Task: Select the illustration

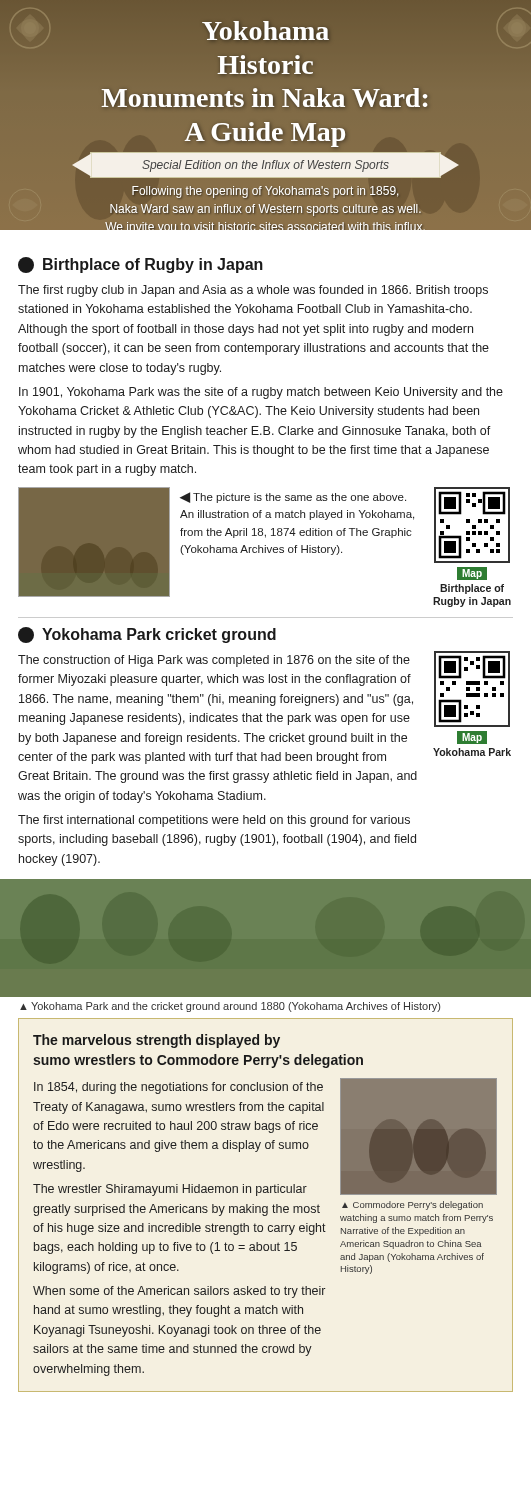Action: [x=266, y=115]
